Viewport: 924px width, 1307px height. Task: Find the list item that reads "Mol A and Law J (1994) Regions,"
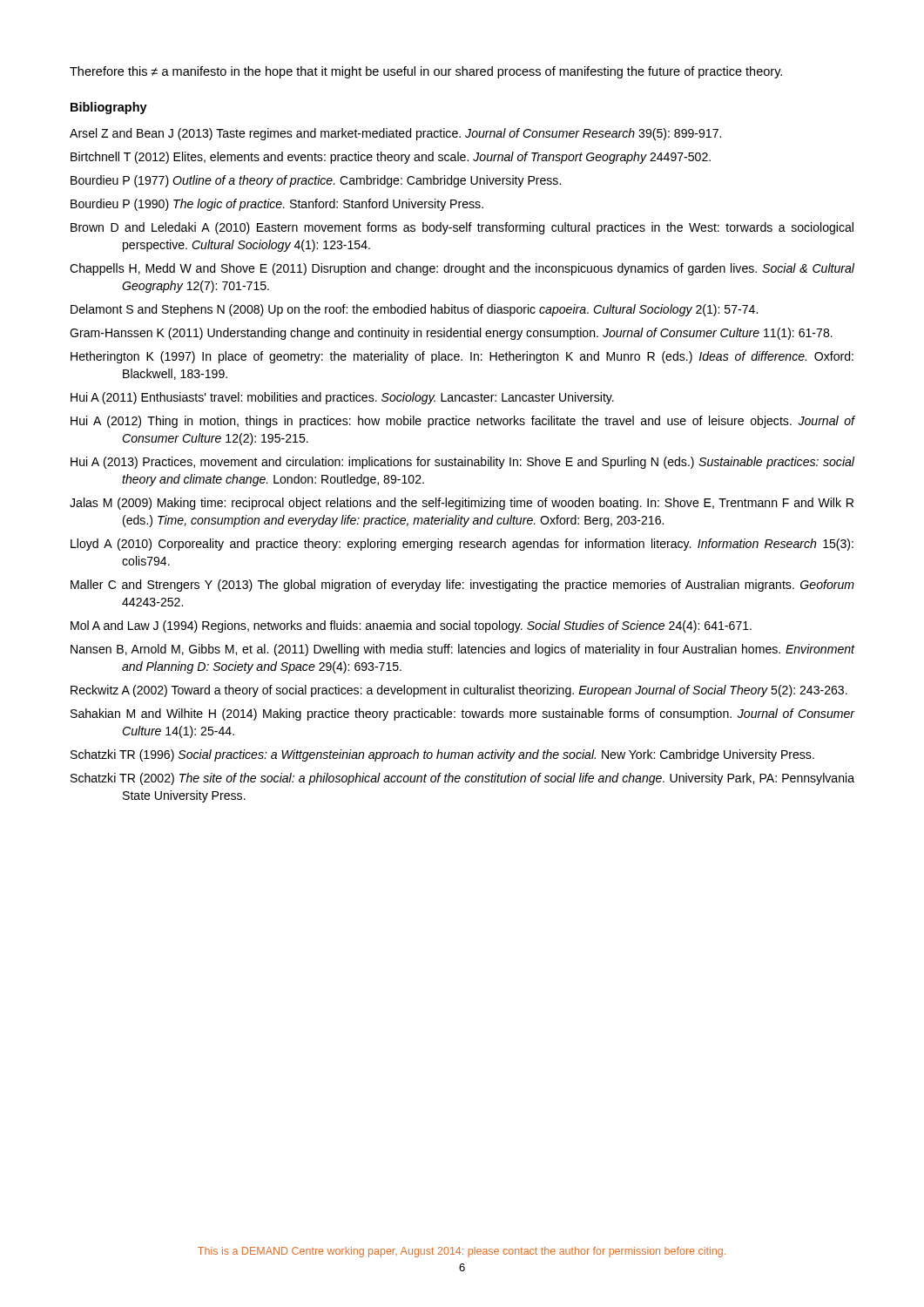[x=411, y=626]
